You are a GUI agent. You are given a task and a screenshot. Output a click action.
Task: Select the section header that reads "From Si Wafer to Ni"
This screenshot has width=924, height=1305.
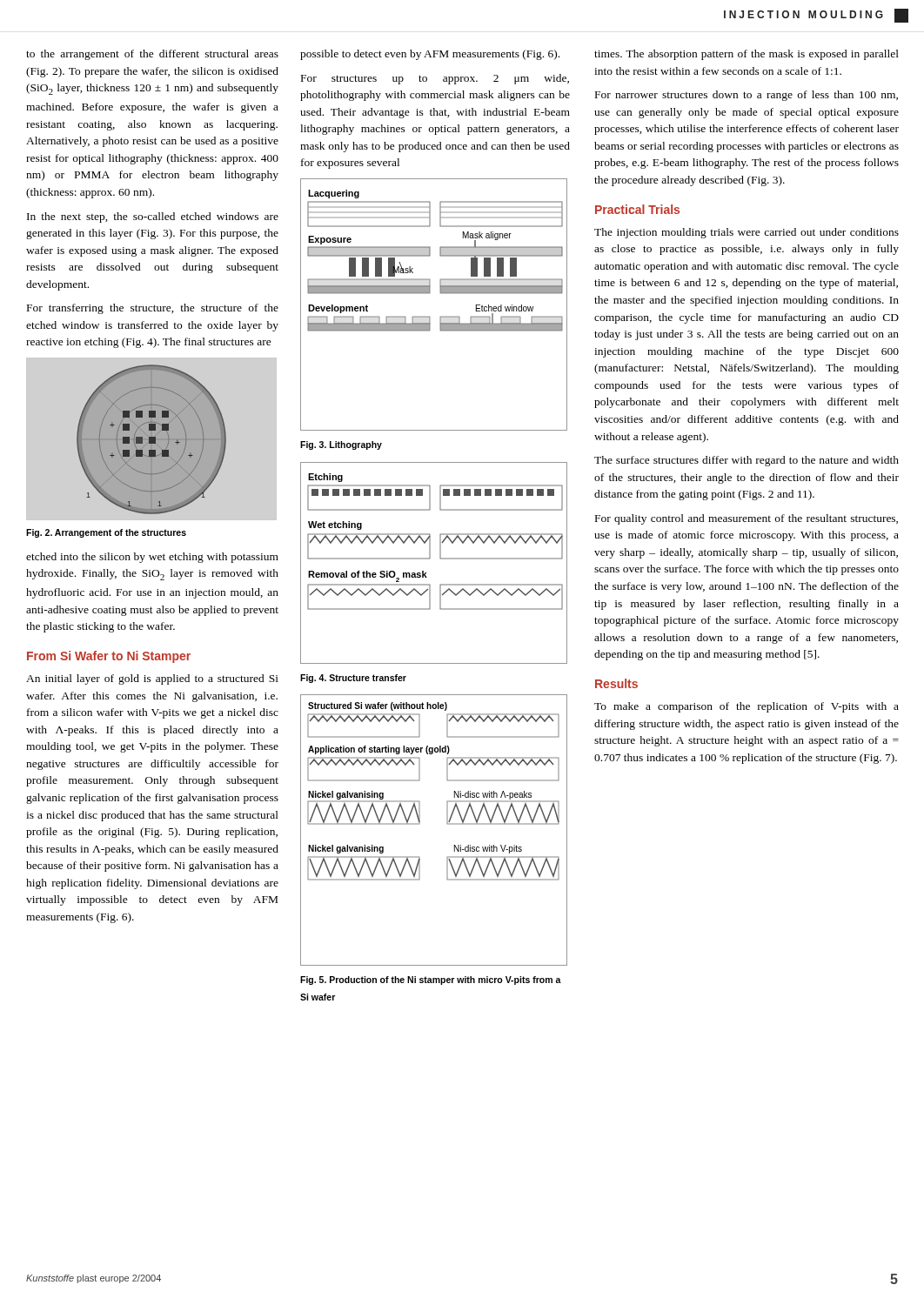[x=152, y=656]
